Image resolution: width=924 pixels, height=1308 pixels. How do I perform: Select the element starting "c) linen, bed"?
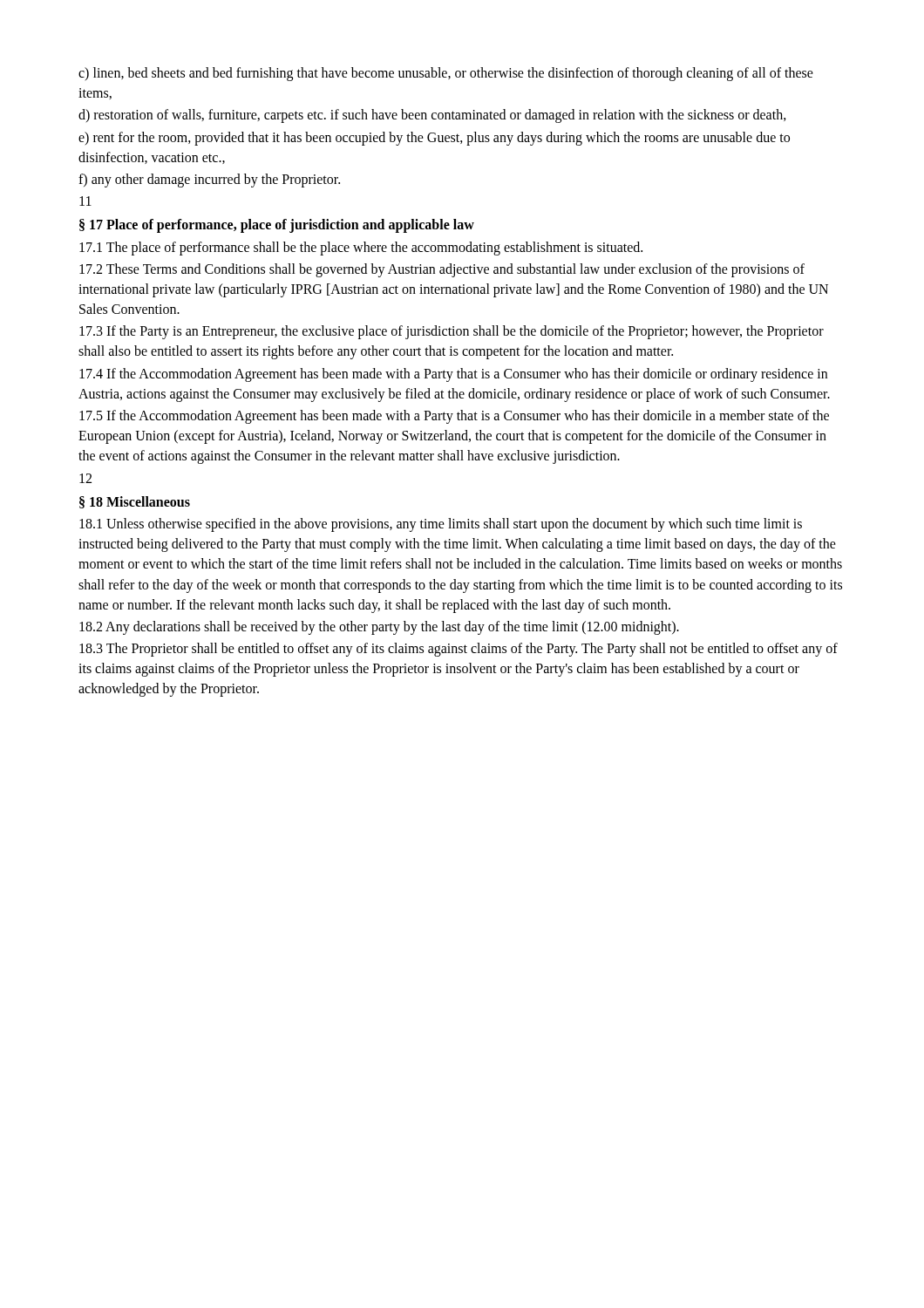pos(462,83)
